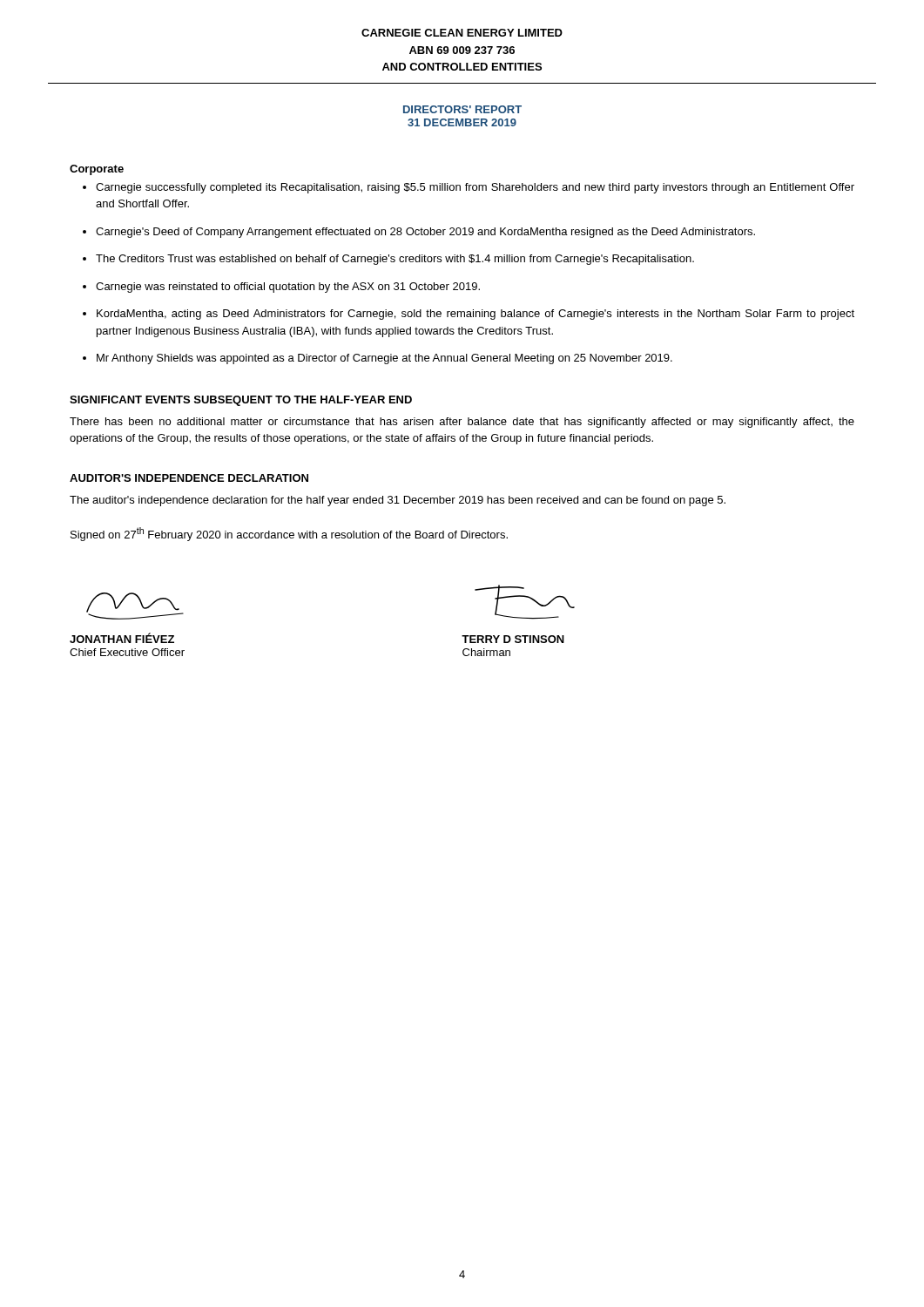Screen dimensions: 1307x924
Task: Select the section header that says "DIRECTORS' REPORT31 DECEMBER 2019"
Action: point(462,115)
